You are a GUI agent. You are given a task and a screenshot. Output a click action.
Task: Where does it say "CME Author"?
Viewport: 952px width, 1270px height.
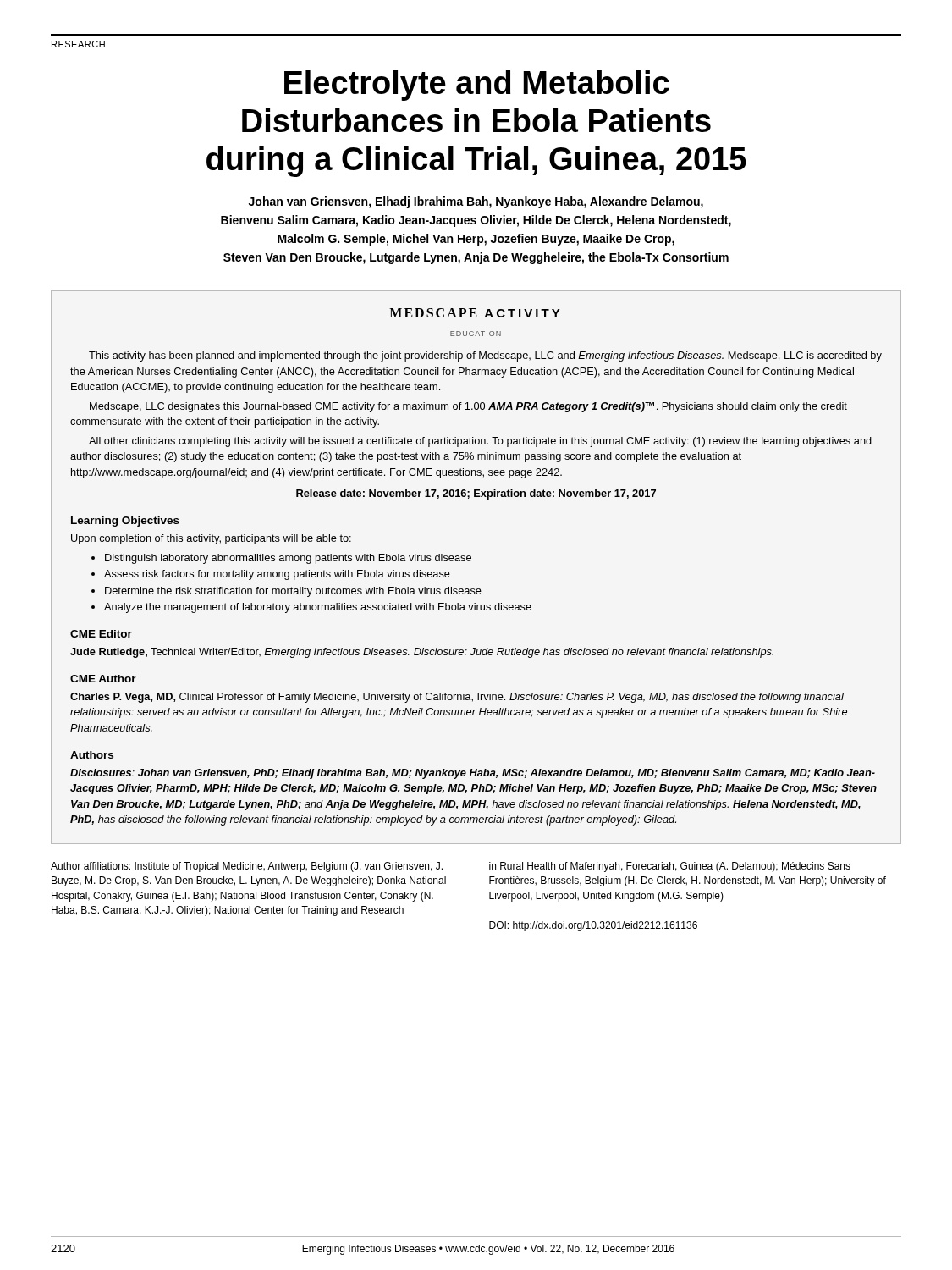pyautogui.click(x=103, y=679)
